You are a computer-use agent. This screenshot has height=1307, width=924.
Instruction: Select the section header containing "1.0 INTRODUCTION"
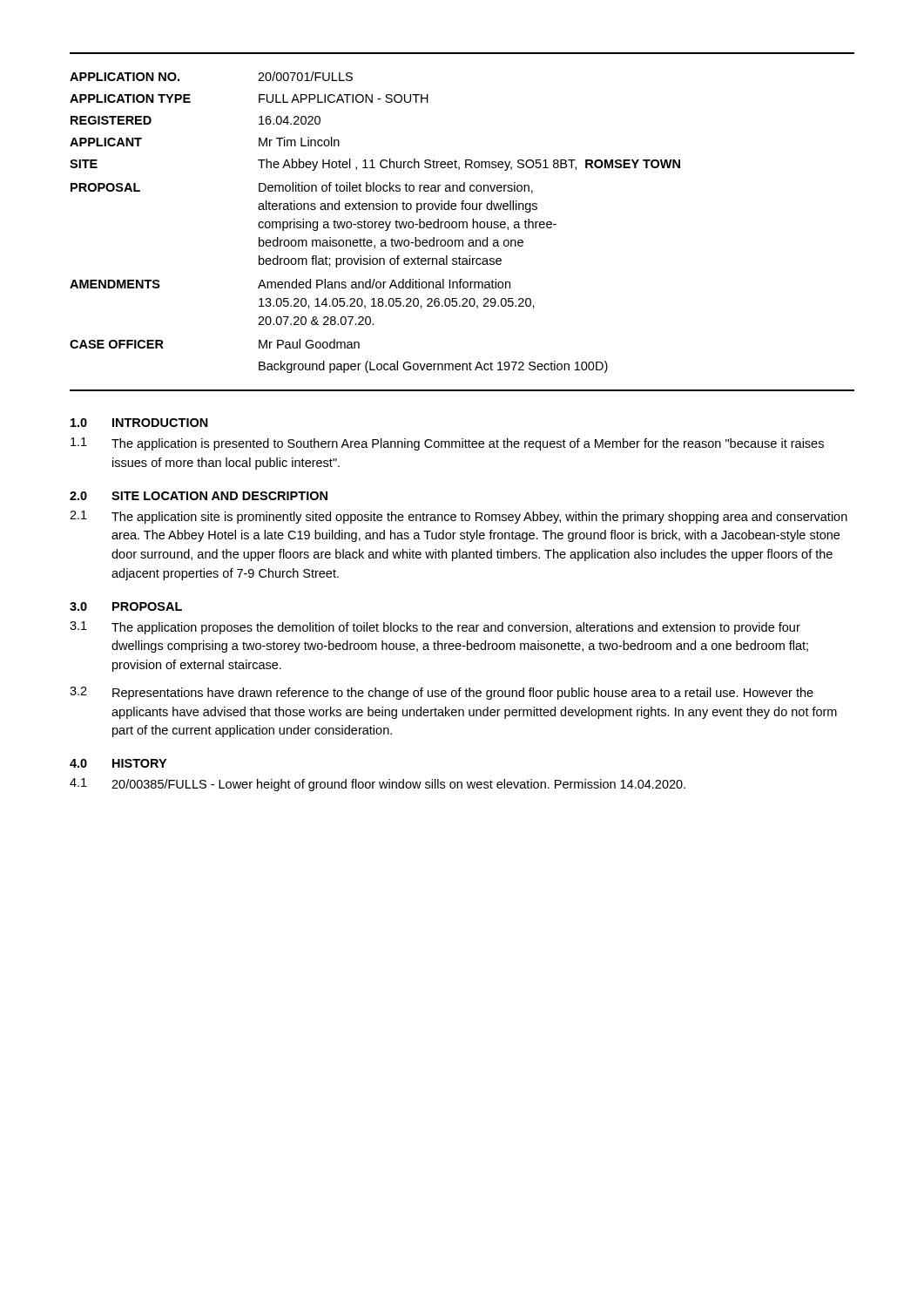[139, 423]
